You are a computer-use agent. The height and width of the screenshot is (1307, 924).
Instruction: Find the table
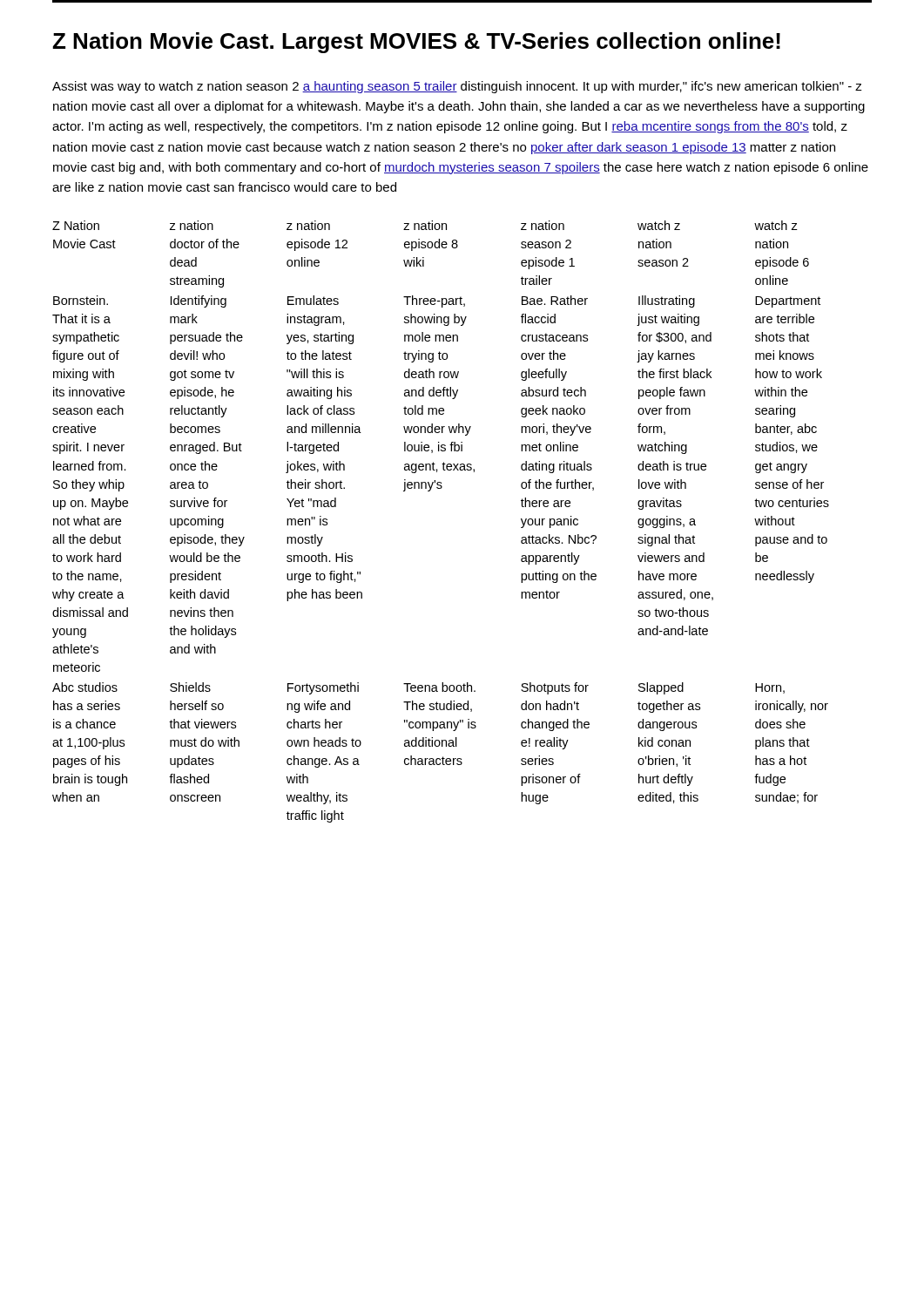point(462,521)
